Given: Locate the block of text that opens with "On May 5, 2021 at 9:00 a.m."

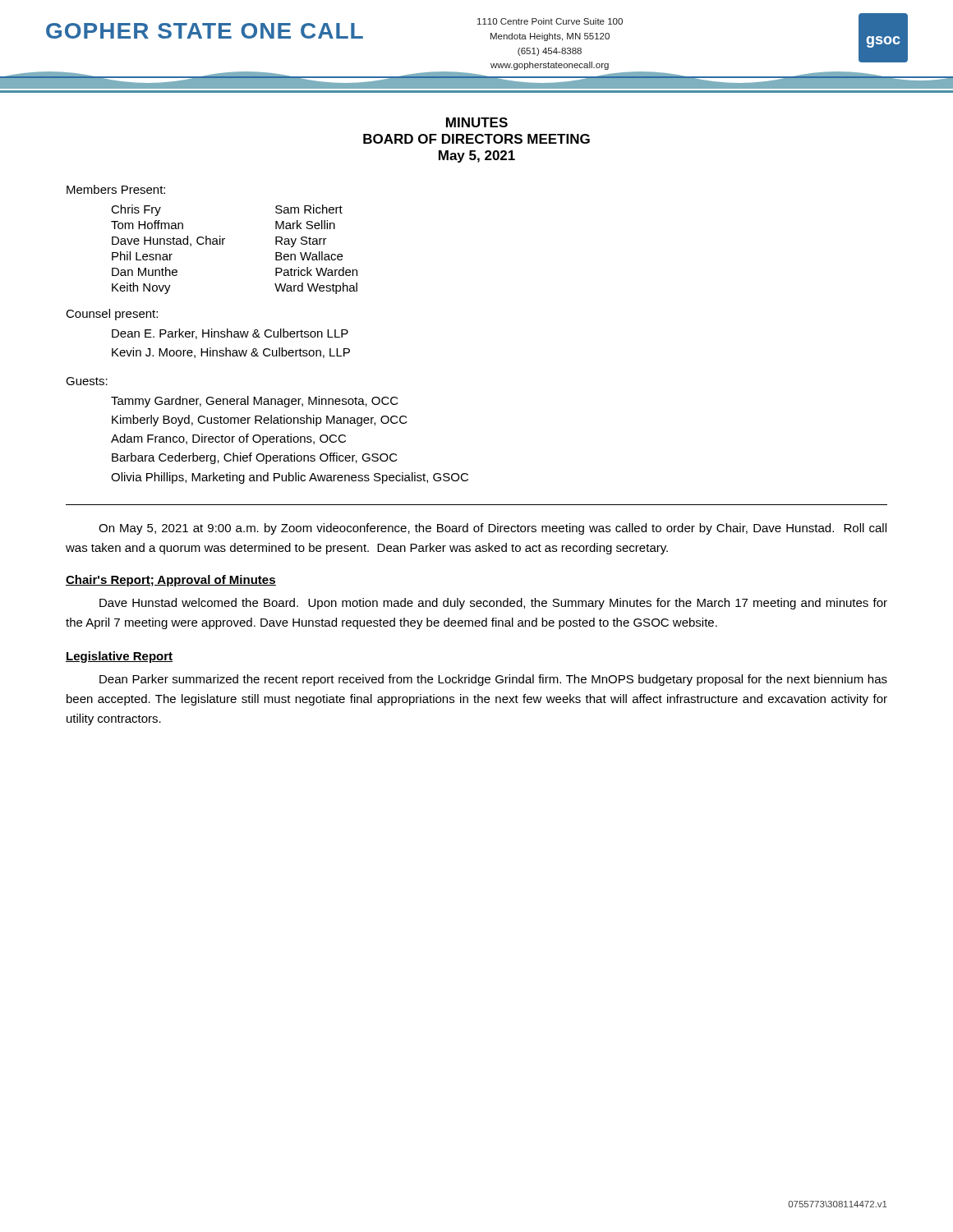Looking at the screenshot, I should 476,537.
